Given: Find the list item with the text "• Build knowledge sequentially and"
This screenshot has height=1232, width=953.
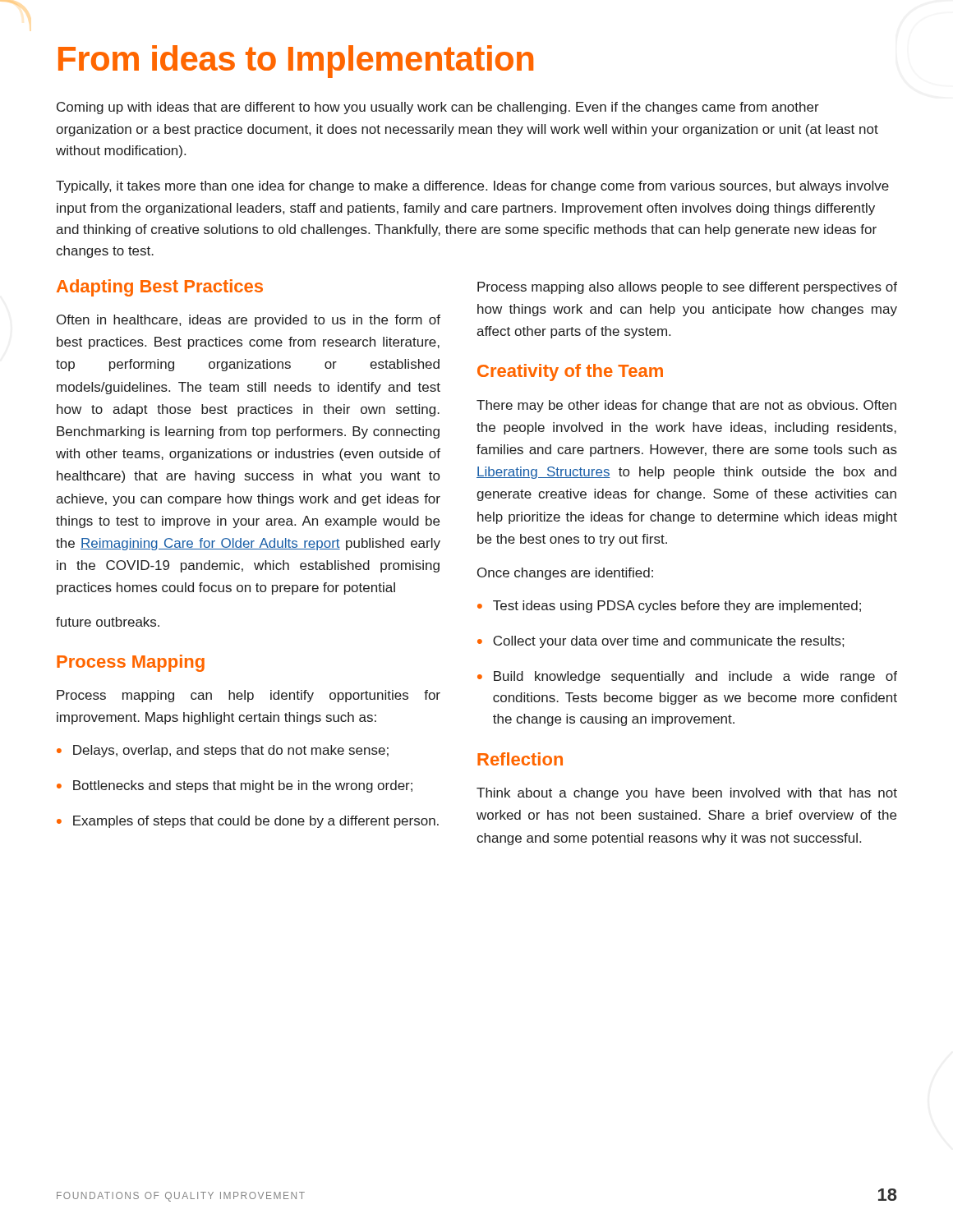Looking at the screenshot, I should pyautogui.click(x=687, y=698).
